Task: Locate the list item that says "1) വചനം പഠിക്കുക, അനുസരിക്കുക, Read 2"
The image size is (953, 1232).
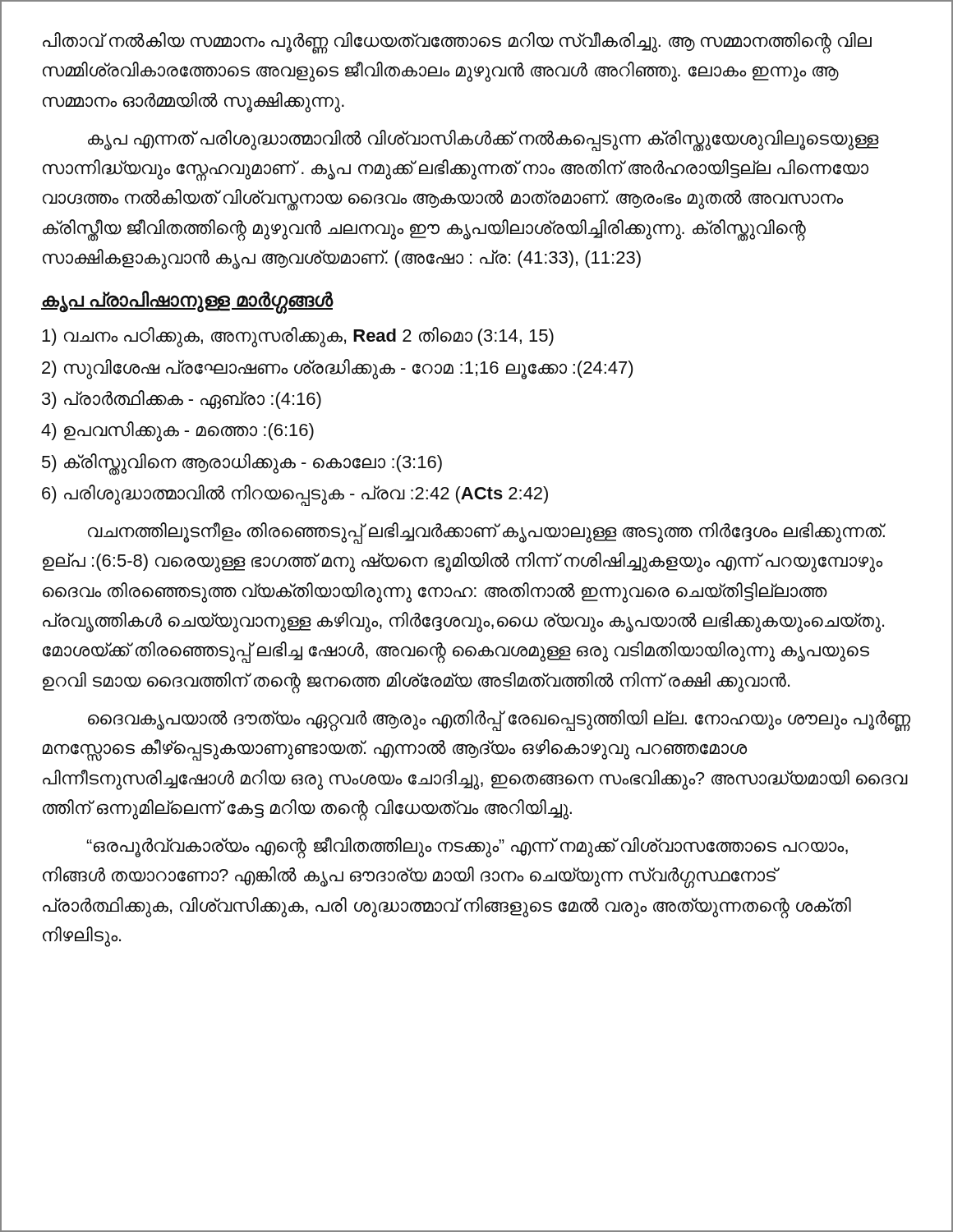Action: [x=298, y=336]
